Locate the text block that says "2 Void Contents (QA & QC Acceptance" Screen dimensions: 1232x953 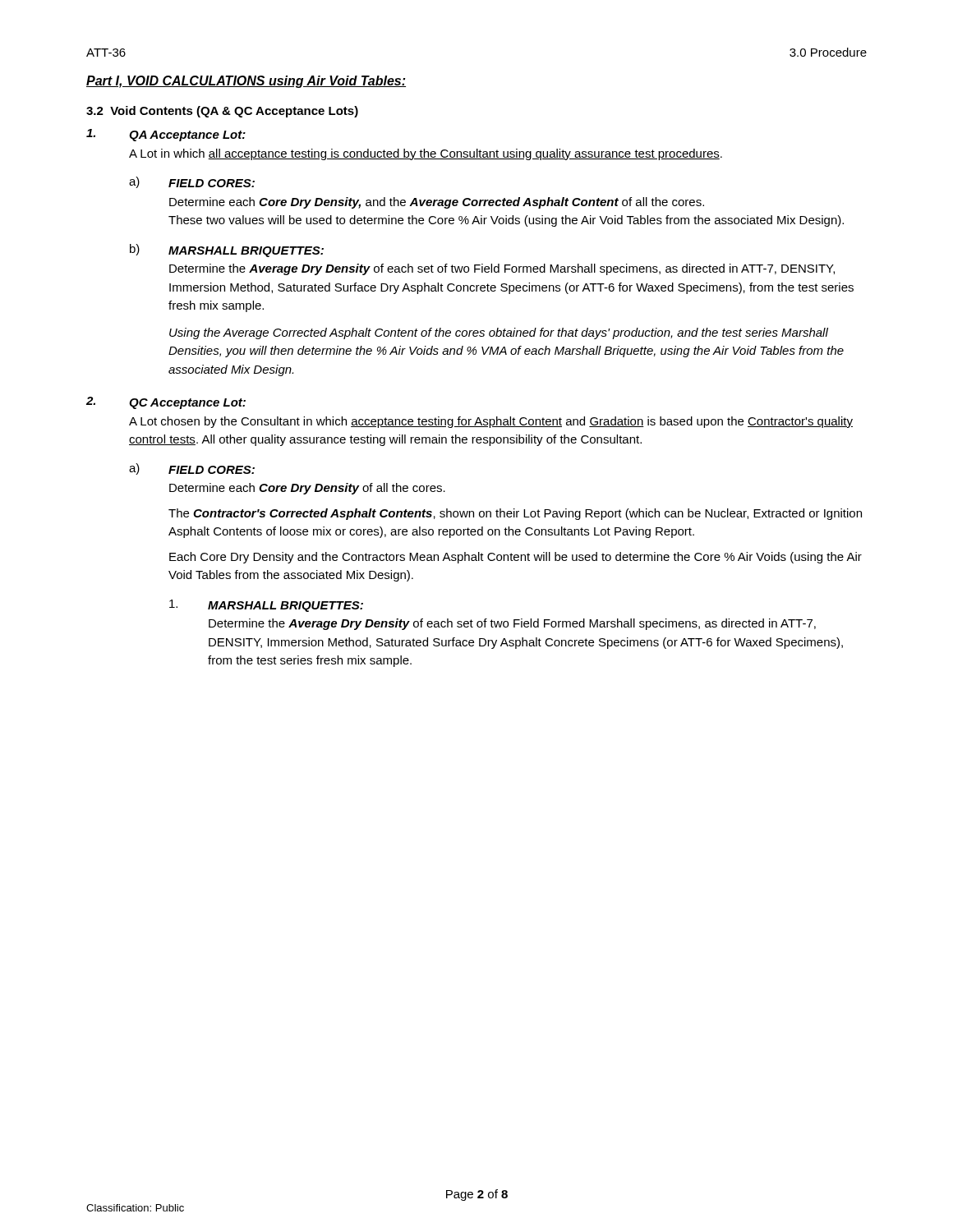point(222,110)
